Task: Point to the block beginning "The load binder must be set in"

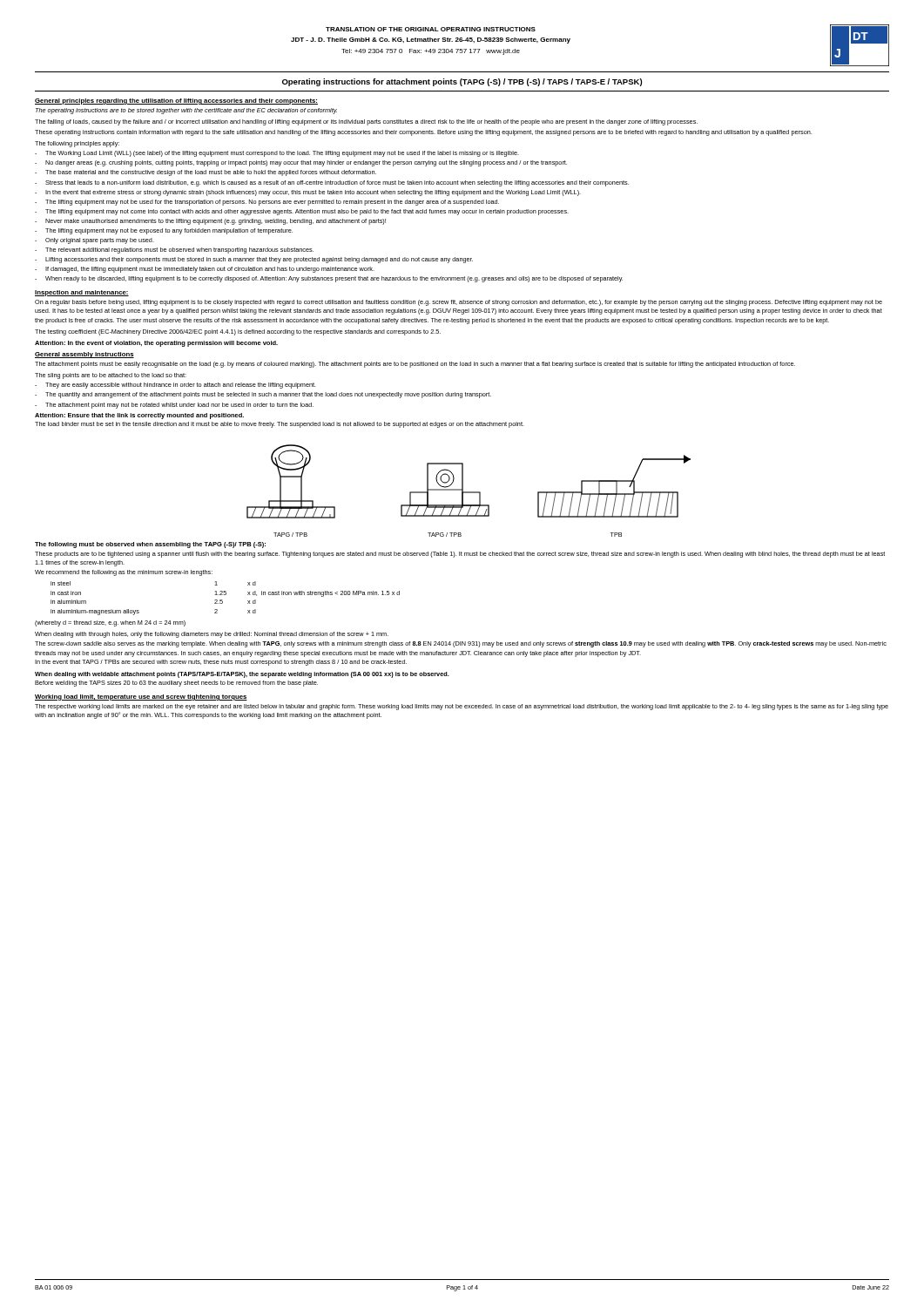Action: tap(280, 424)
